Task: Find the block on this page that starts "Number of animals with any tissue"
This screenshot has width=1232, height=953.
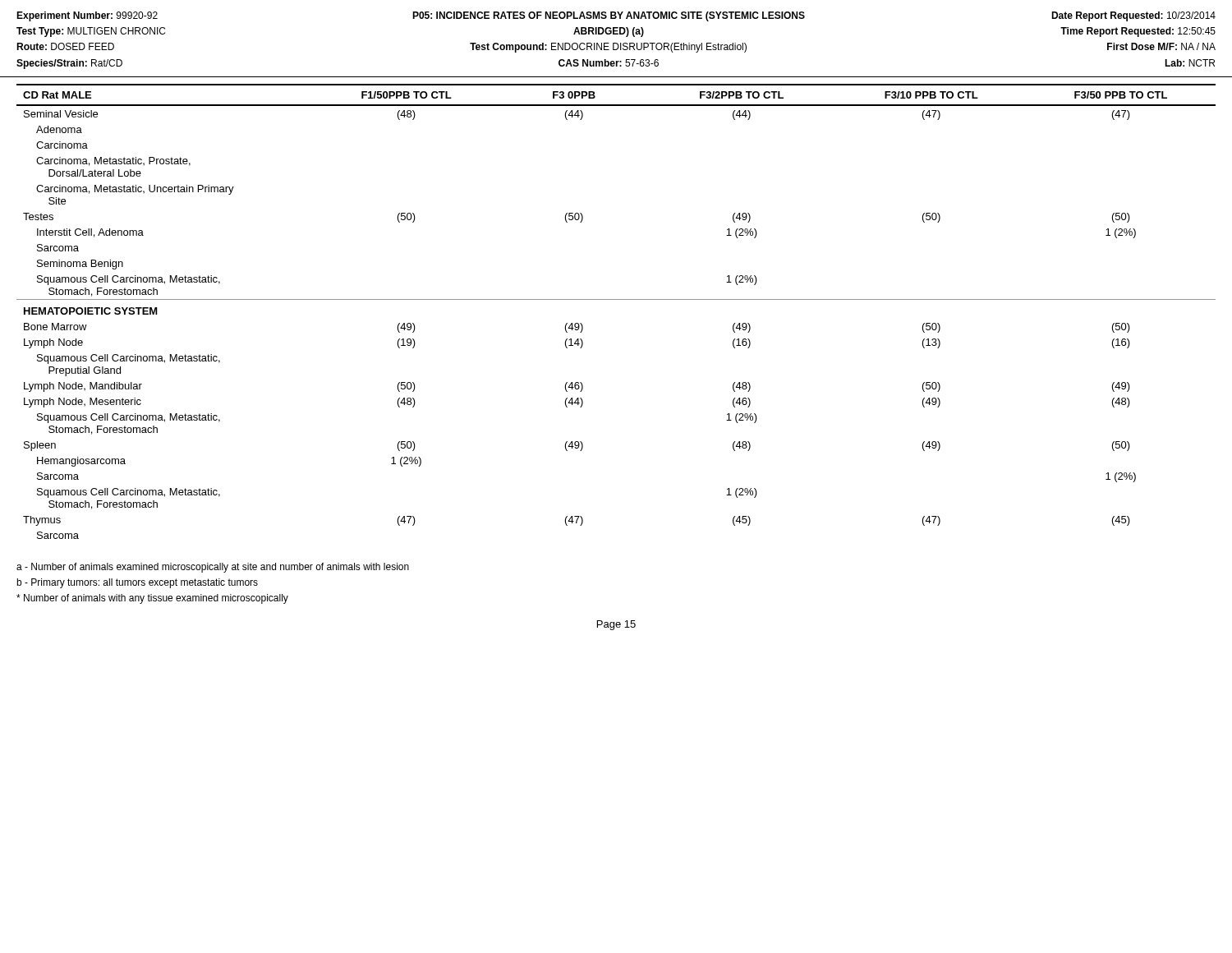Action: tap(152, 598)
